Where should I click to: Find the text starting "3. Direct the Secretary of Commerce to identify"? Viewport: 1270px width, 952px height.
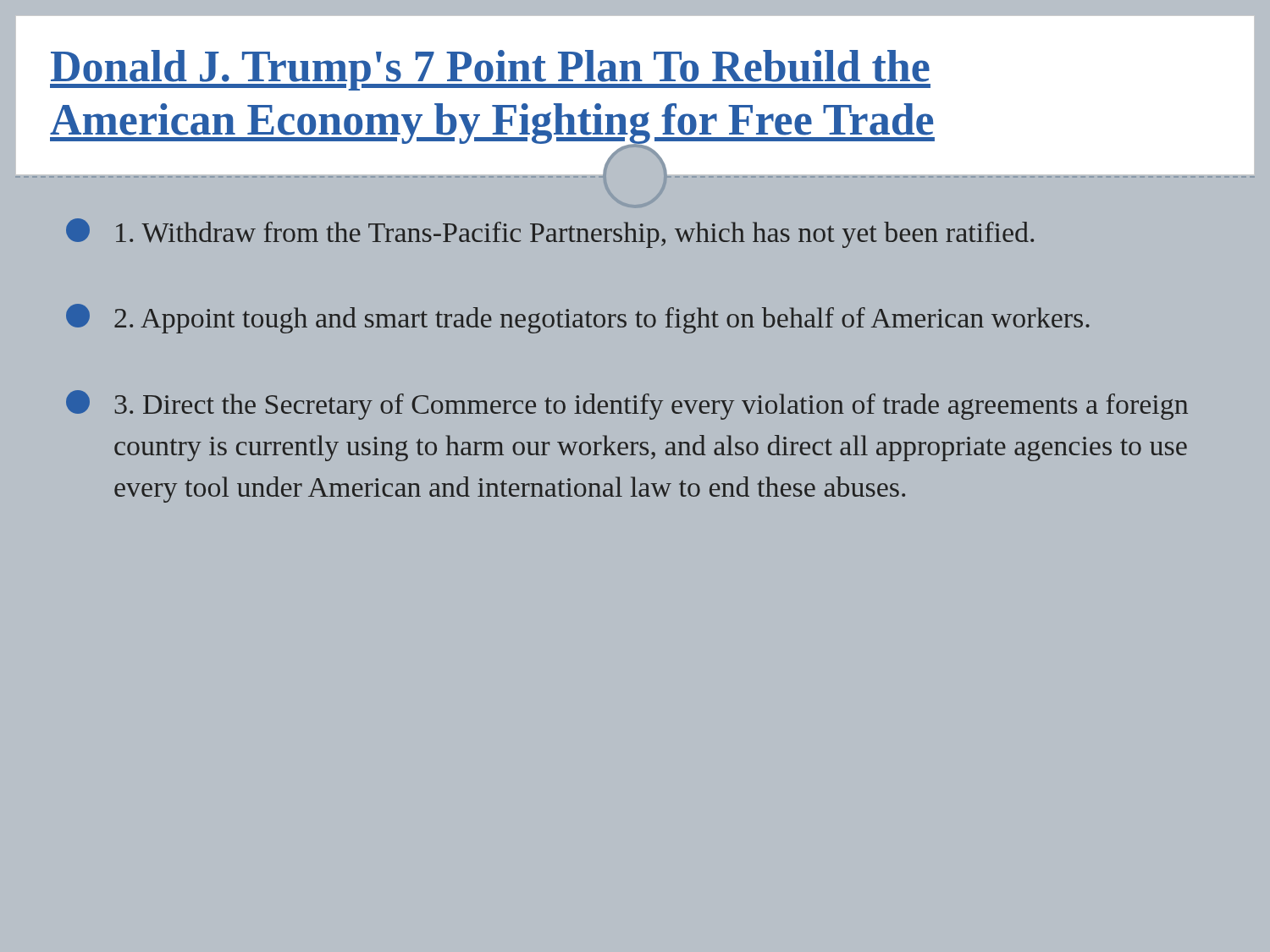pyautogui.click(x=635, y=446)
